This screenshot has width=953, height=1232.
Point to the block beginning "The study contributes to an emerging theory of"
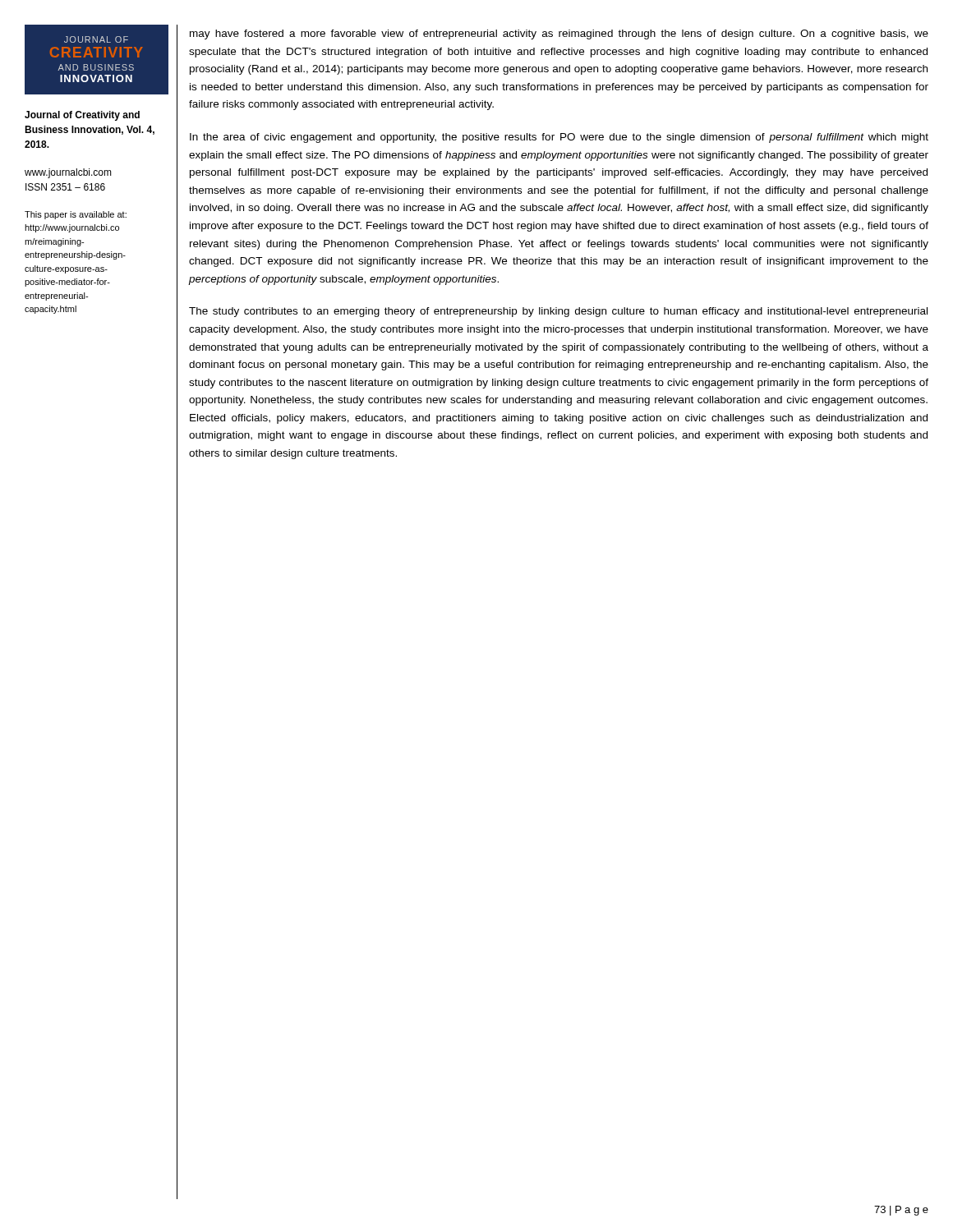tap(559, 382)
